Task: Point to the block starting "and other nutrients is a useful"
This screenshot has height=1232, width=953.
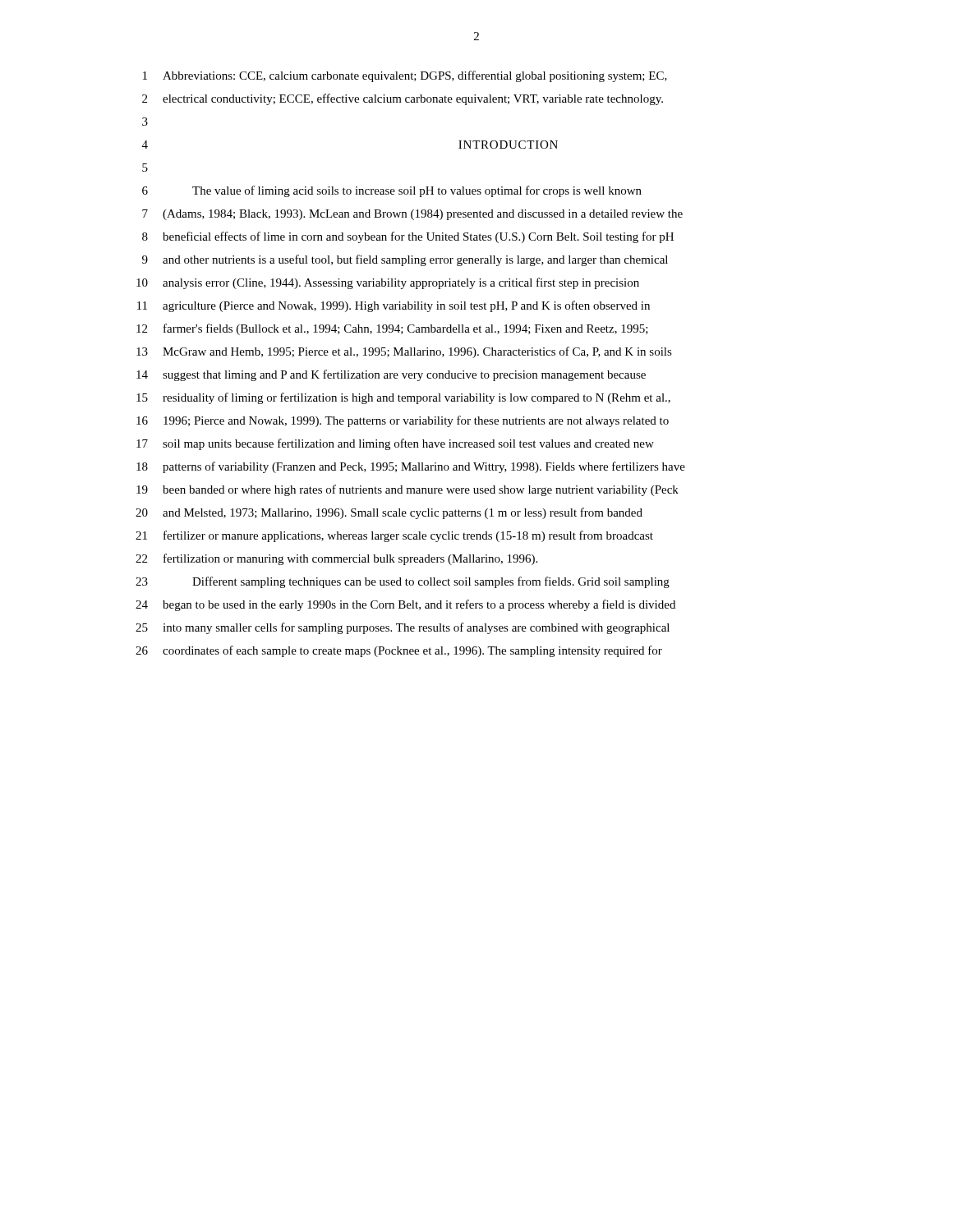Action: coord(416,260)
